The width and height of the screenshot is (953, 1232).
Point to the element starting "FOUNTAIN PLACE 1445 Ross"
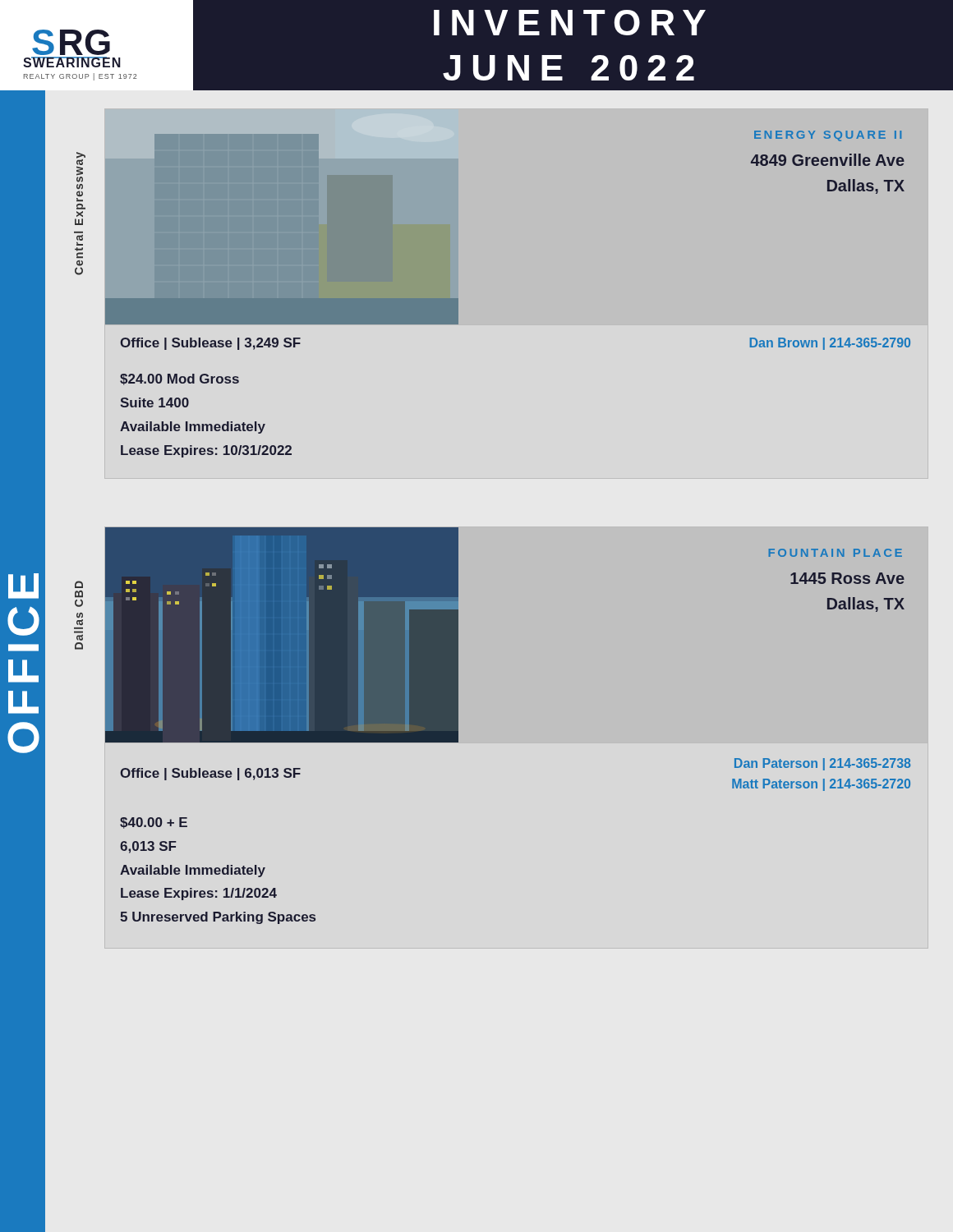836,581
